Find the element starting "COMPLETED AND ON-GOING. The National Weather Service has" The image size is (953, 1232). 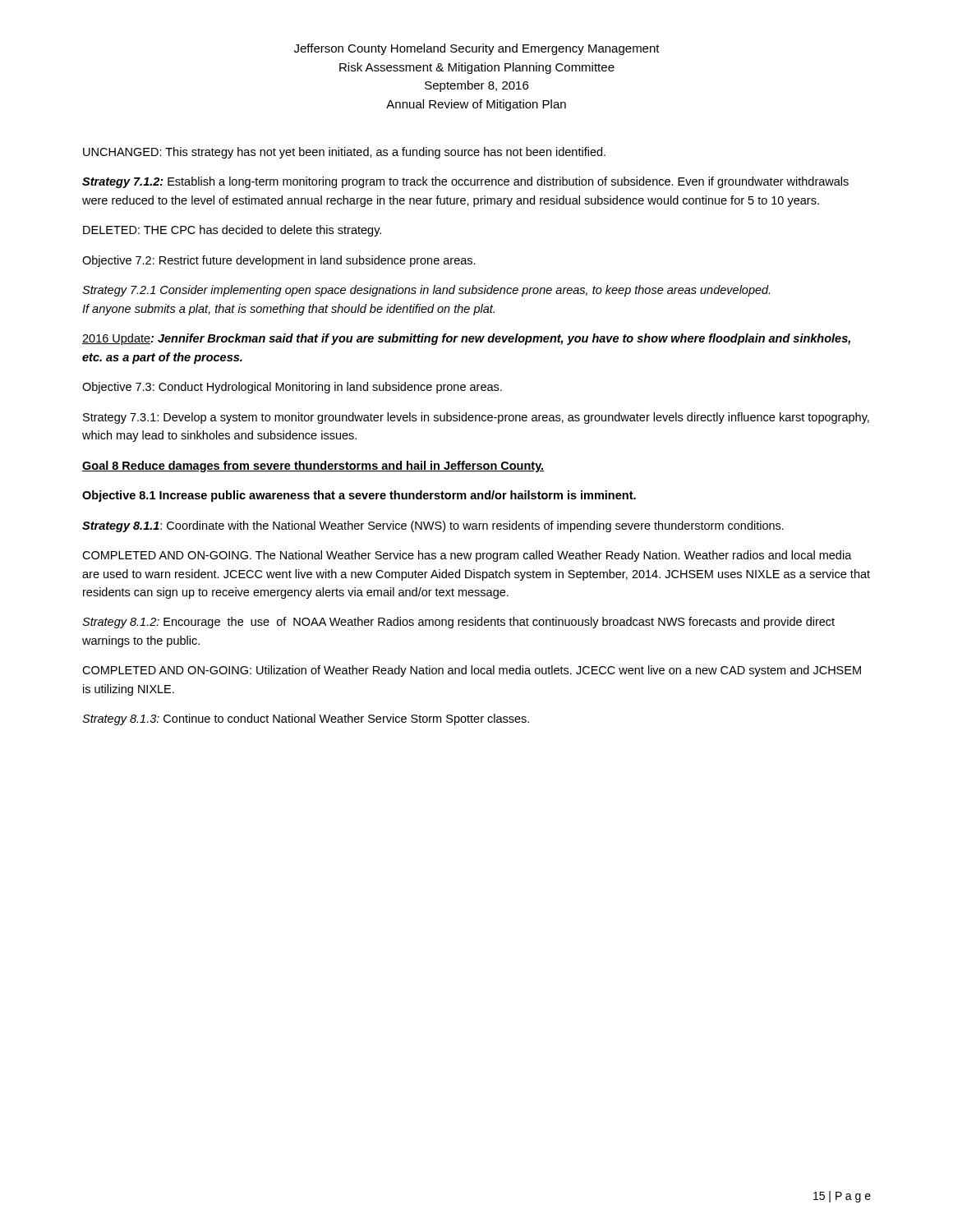[x=476, y=574]
